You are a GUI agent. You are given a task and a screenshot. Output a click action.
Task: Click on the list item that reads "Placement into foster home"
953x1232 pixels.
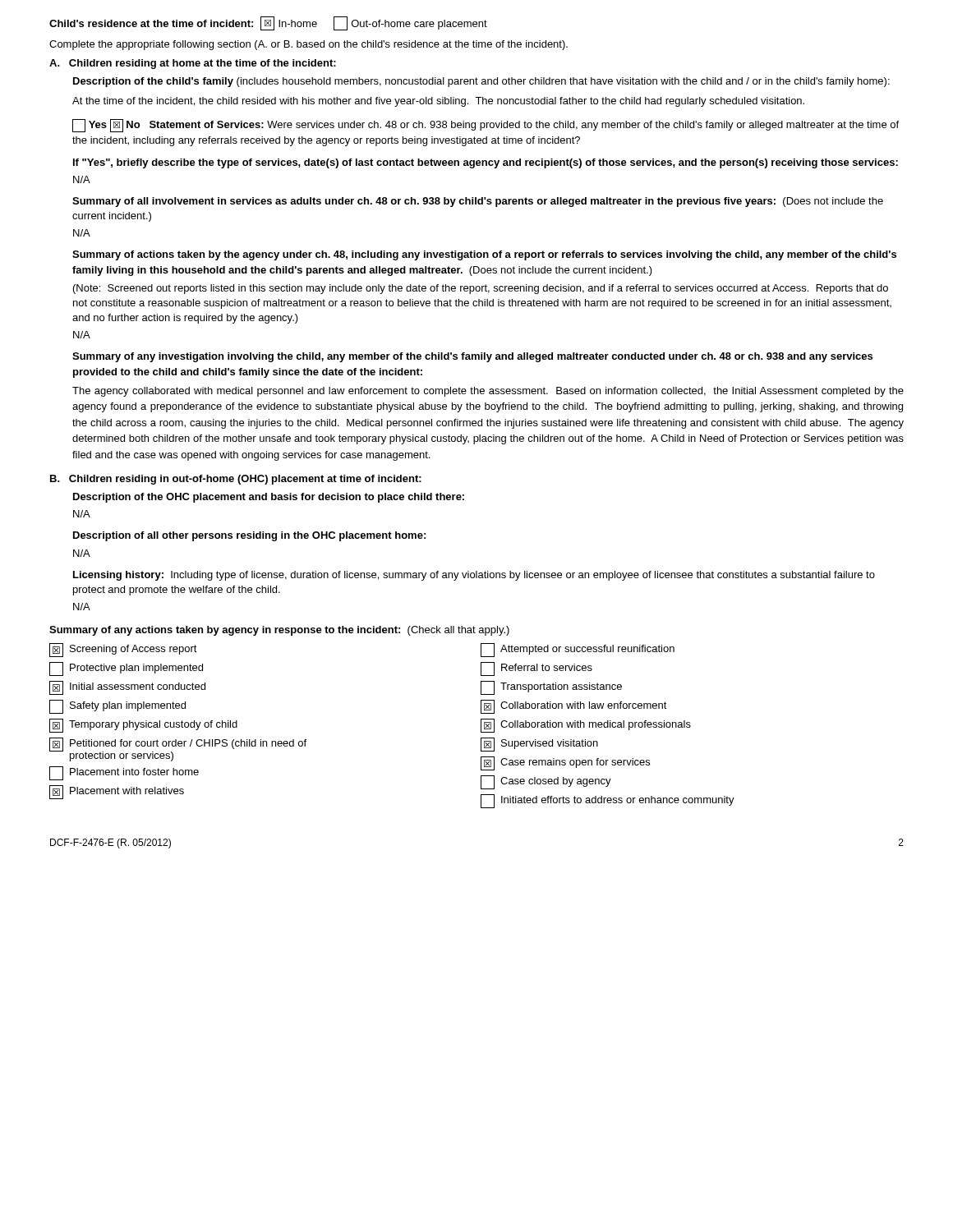[x=124, y=773]
